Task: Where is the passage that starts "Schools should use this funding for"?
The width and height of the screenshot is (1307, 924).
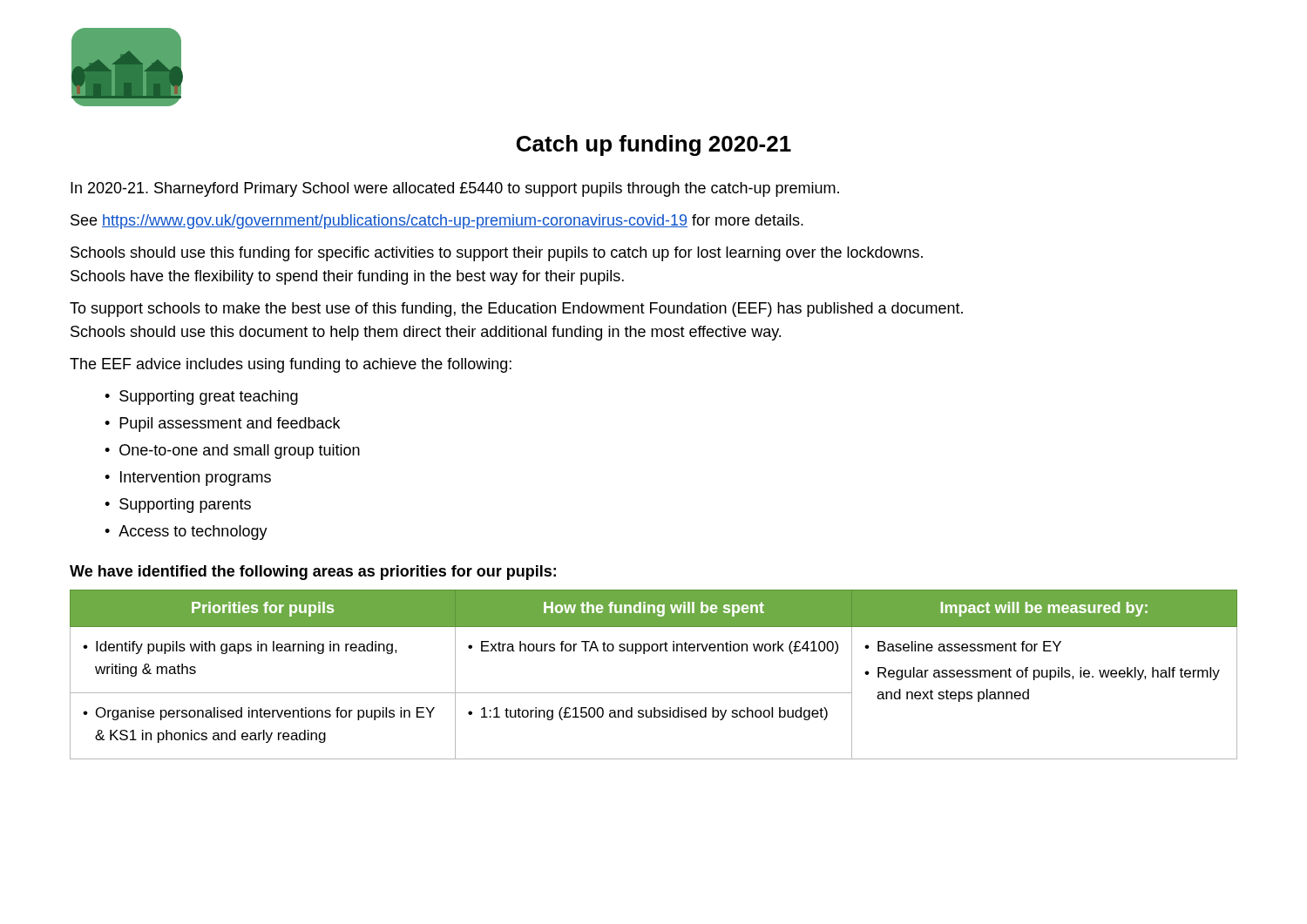Action: (497, 264)
